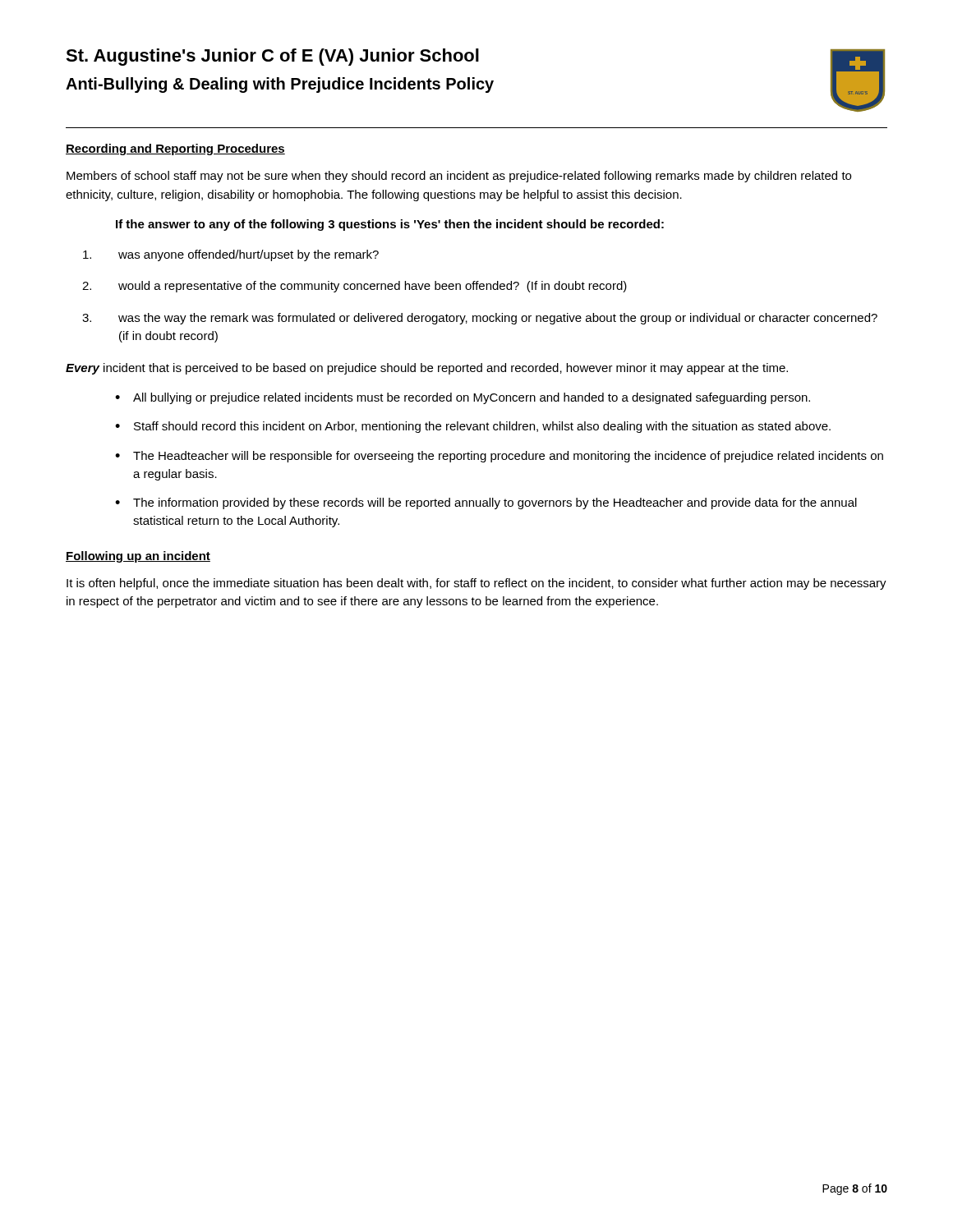This screenshot has width=953, height=1232.
Task: Locate the text starting "• The information provided by these records will"
Action: pos(501,512)
